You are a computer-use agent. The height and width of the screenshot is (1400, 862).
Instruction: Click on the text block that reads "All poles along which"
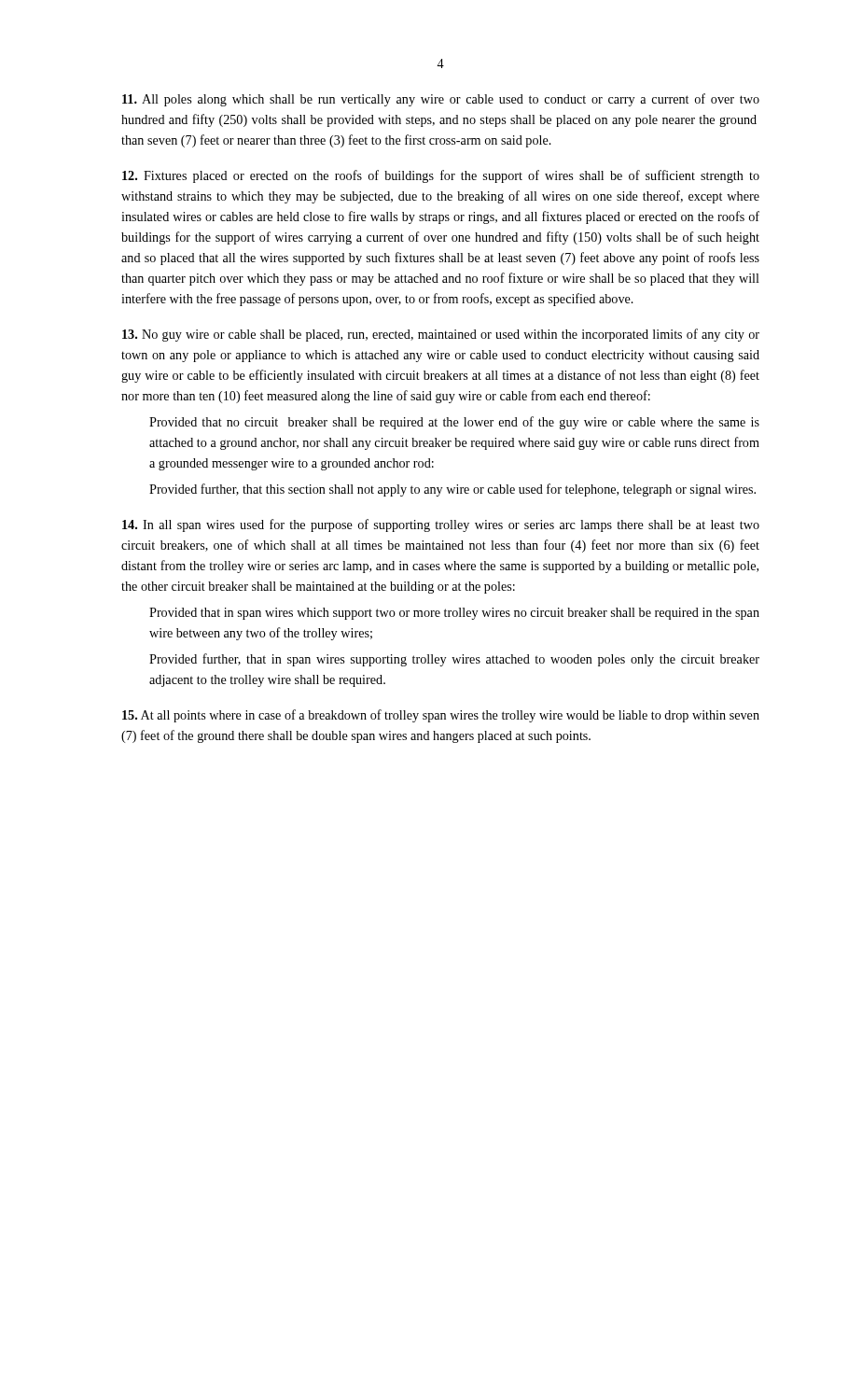point(440,119)
